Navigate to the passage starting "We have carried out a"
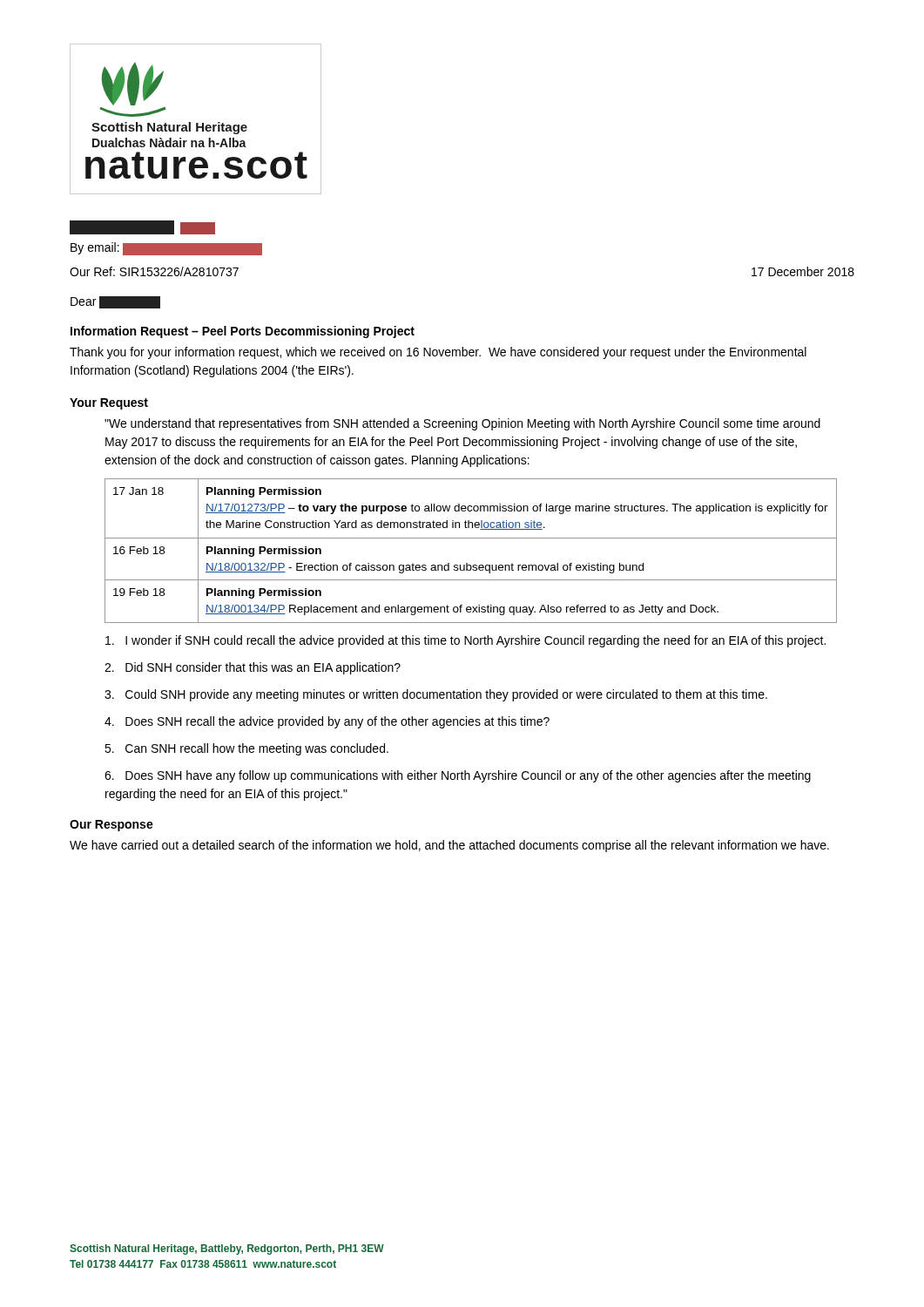Viewport: 924px width, 1307px height. [x=450, y=845]
